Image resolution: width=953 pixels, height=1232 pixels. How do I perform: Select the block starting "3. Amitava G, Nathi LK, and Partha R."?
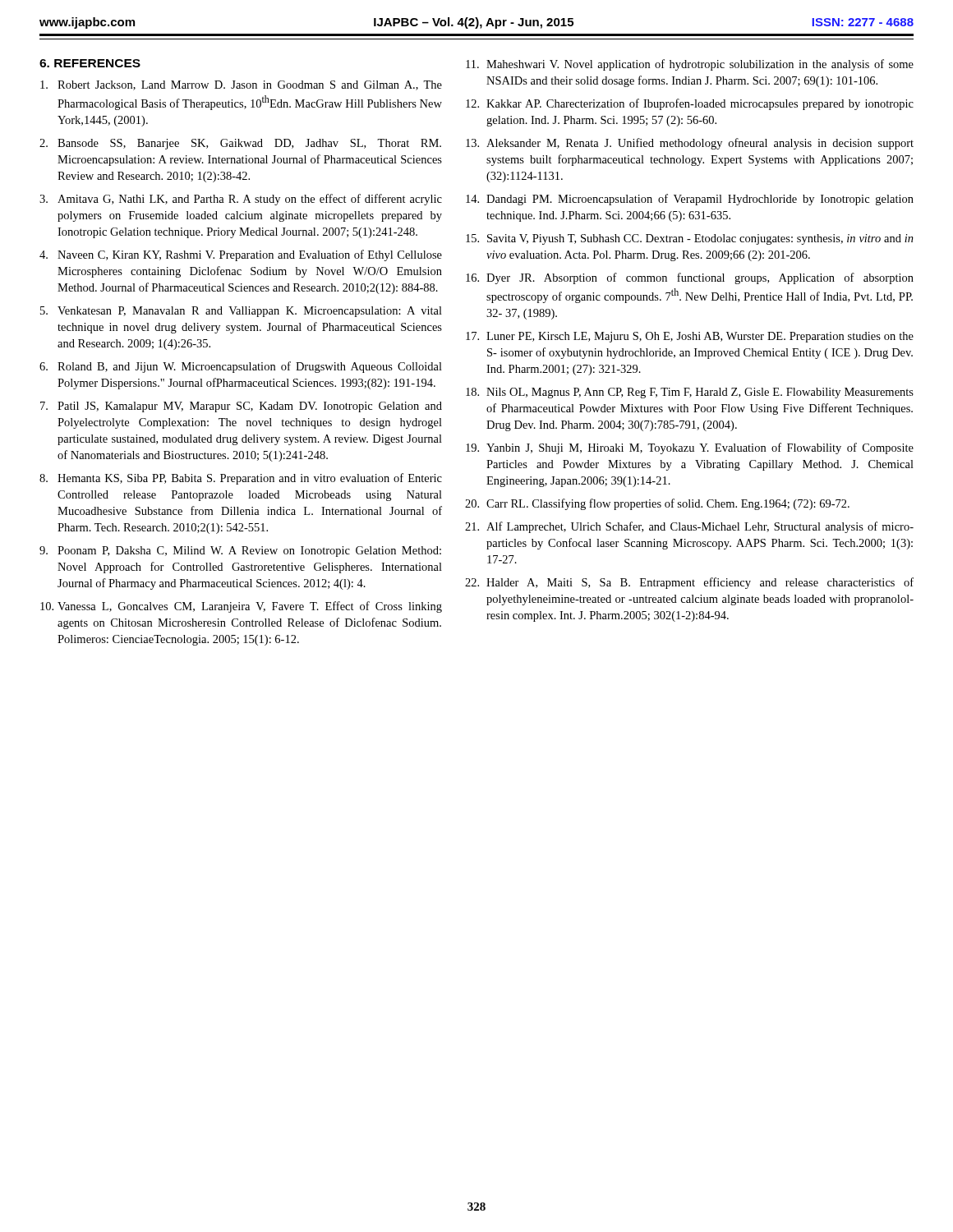(241, 215)
